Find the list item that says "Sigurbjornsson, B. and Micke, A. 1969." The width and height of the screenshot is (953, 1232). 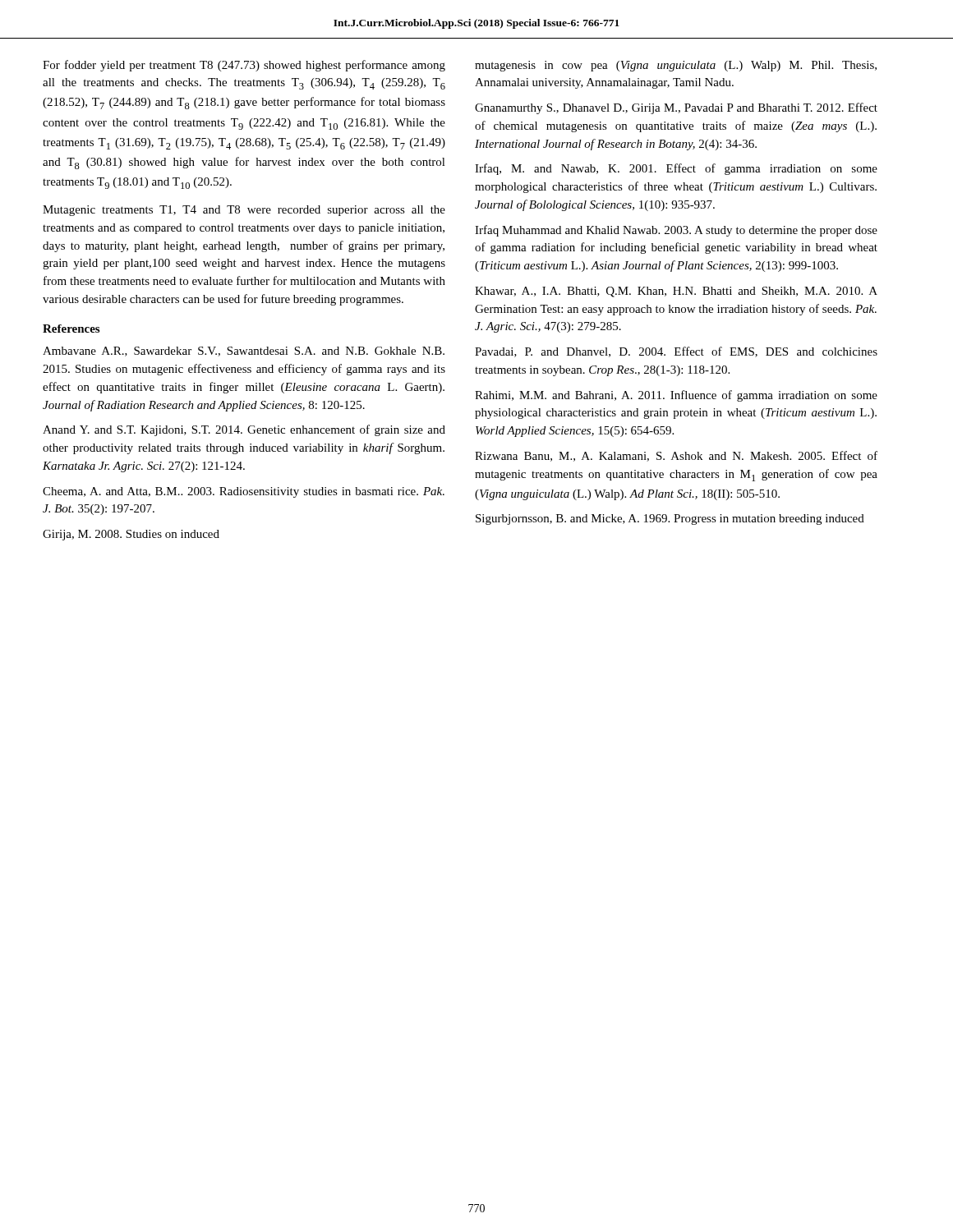(x=669, y=519)
